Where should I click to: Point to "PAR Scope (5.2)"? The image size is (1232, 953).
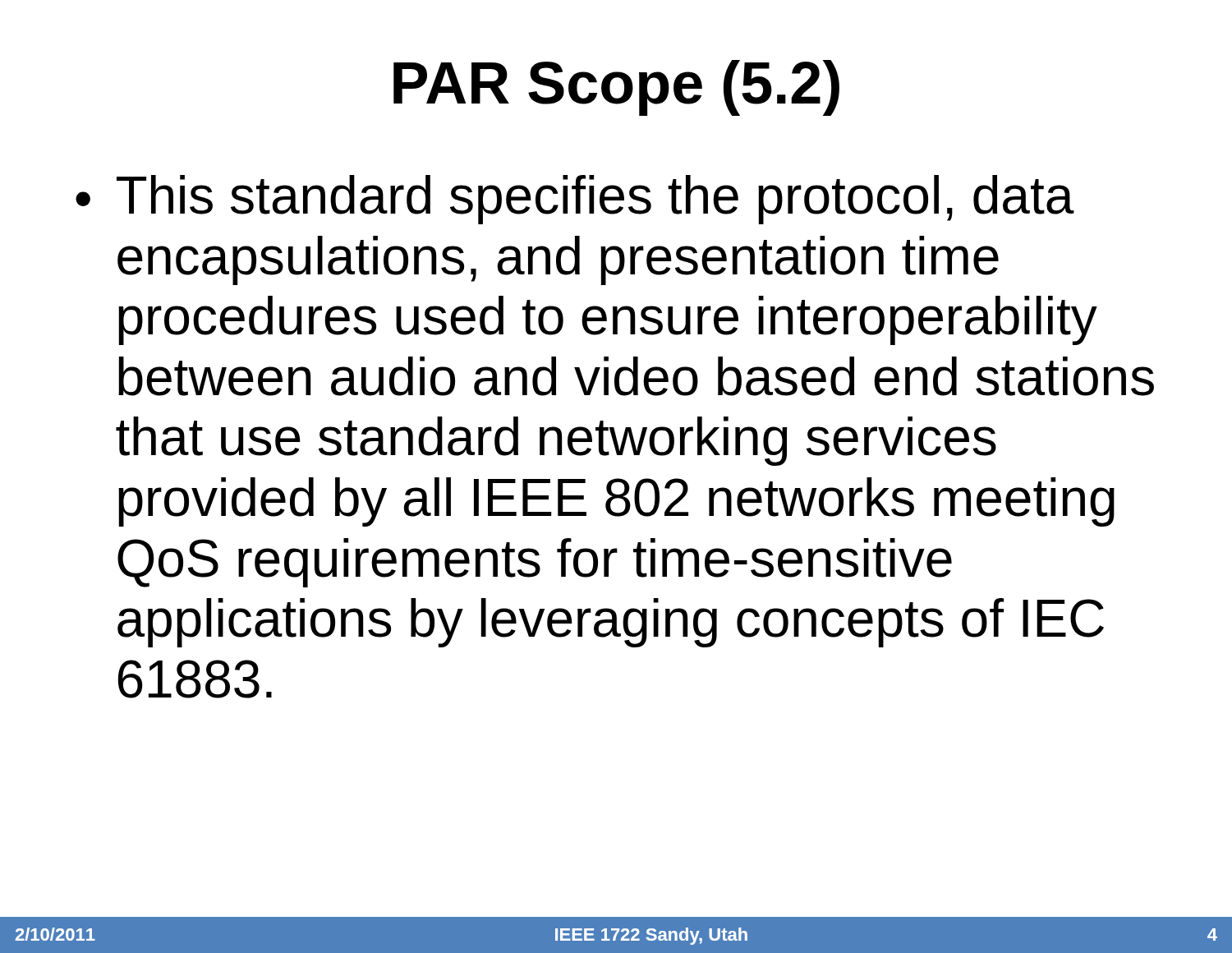(x=616, y=83)
